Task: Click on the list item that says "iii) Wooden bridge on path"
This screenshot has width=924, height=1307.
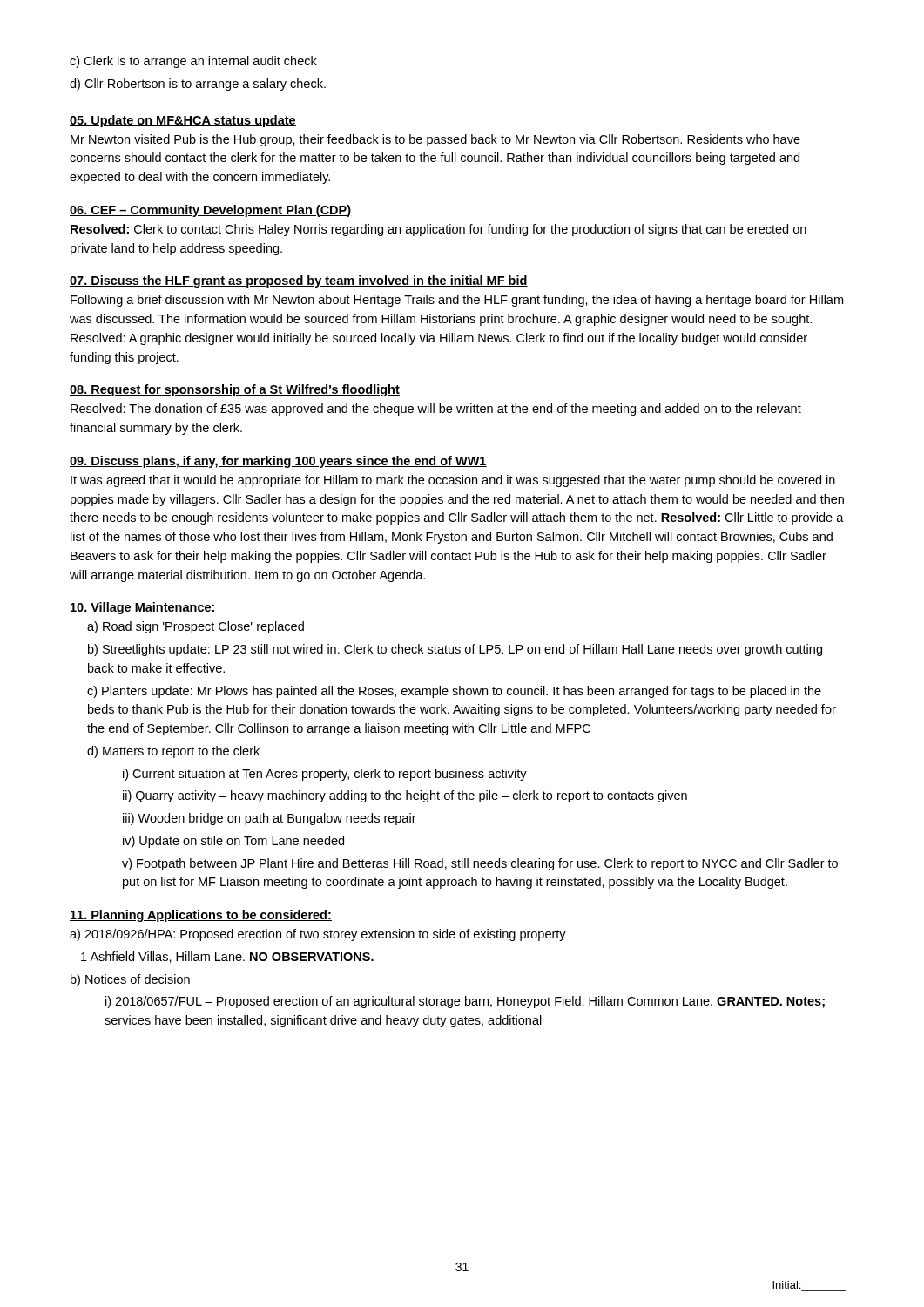Action: (269, 818)
